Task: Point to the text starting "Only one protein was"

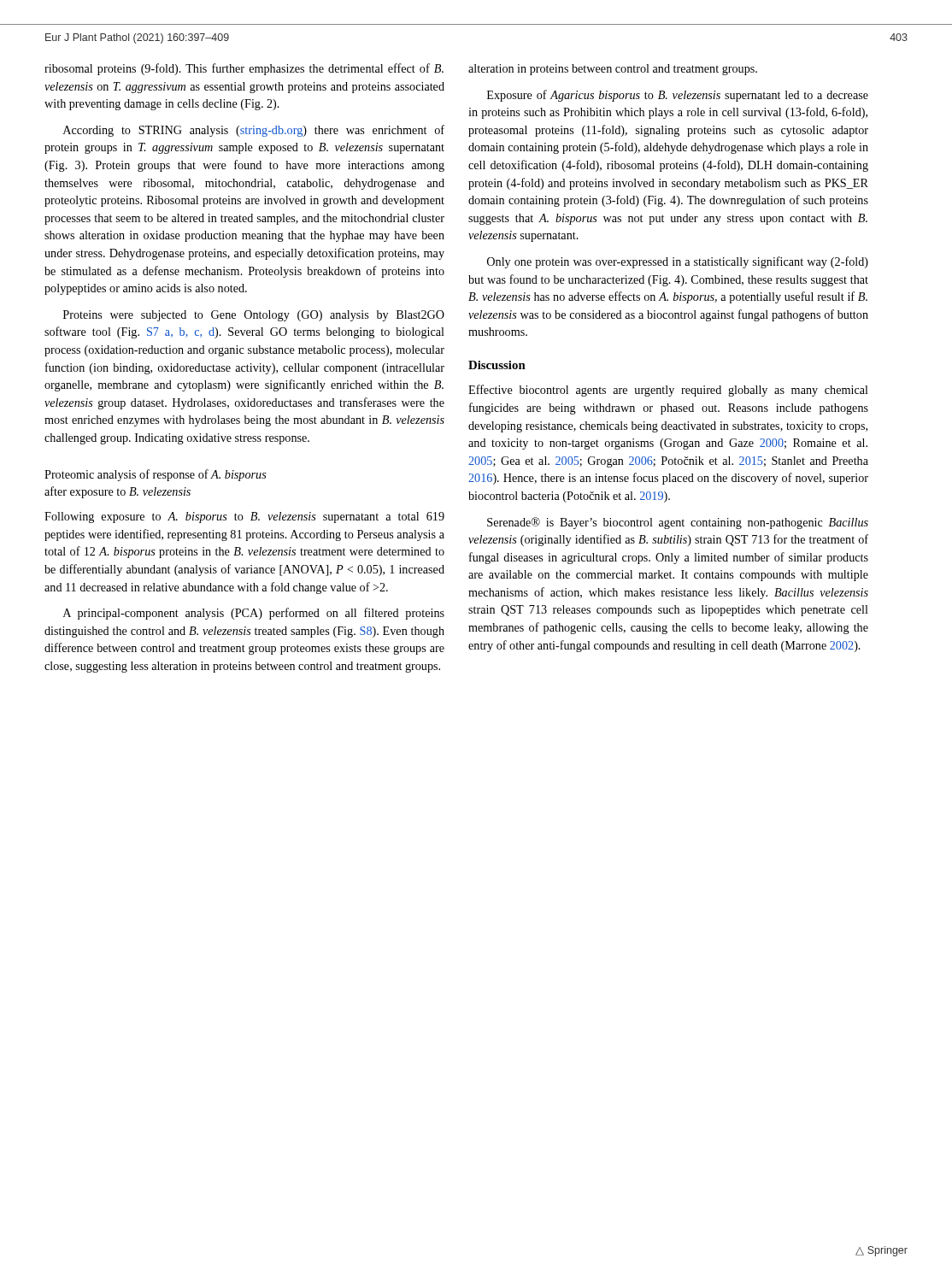Action: point(668,297)
